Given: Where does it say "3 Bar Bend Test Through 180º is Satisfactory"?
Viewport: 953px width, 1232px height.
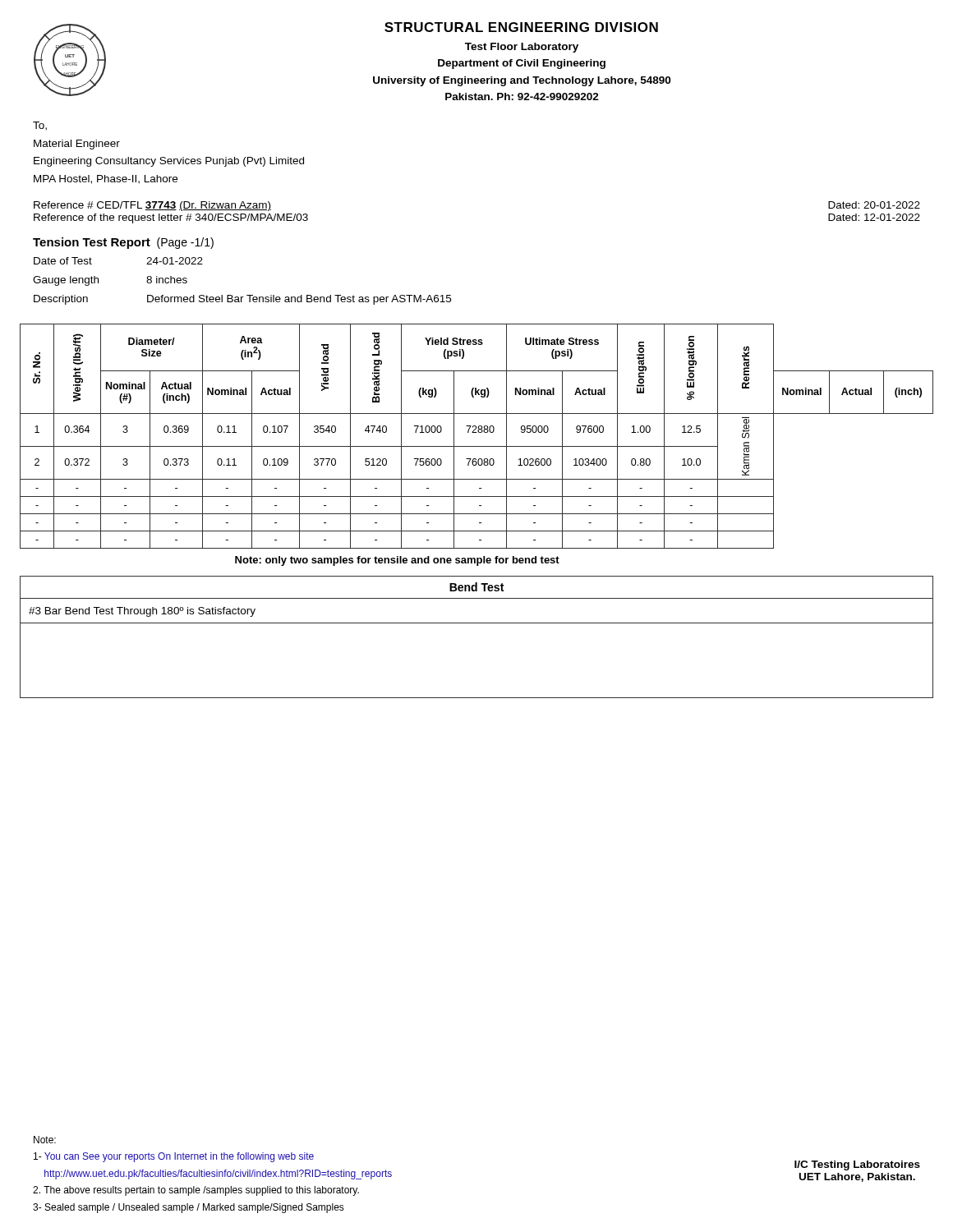Looking at the screenshot, I should (142, 610).
